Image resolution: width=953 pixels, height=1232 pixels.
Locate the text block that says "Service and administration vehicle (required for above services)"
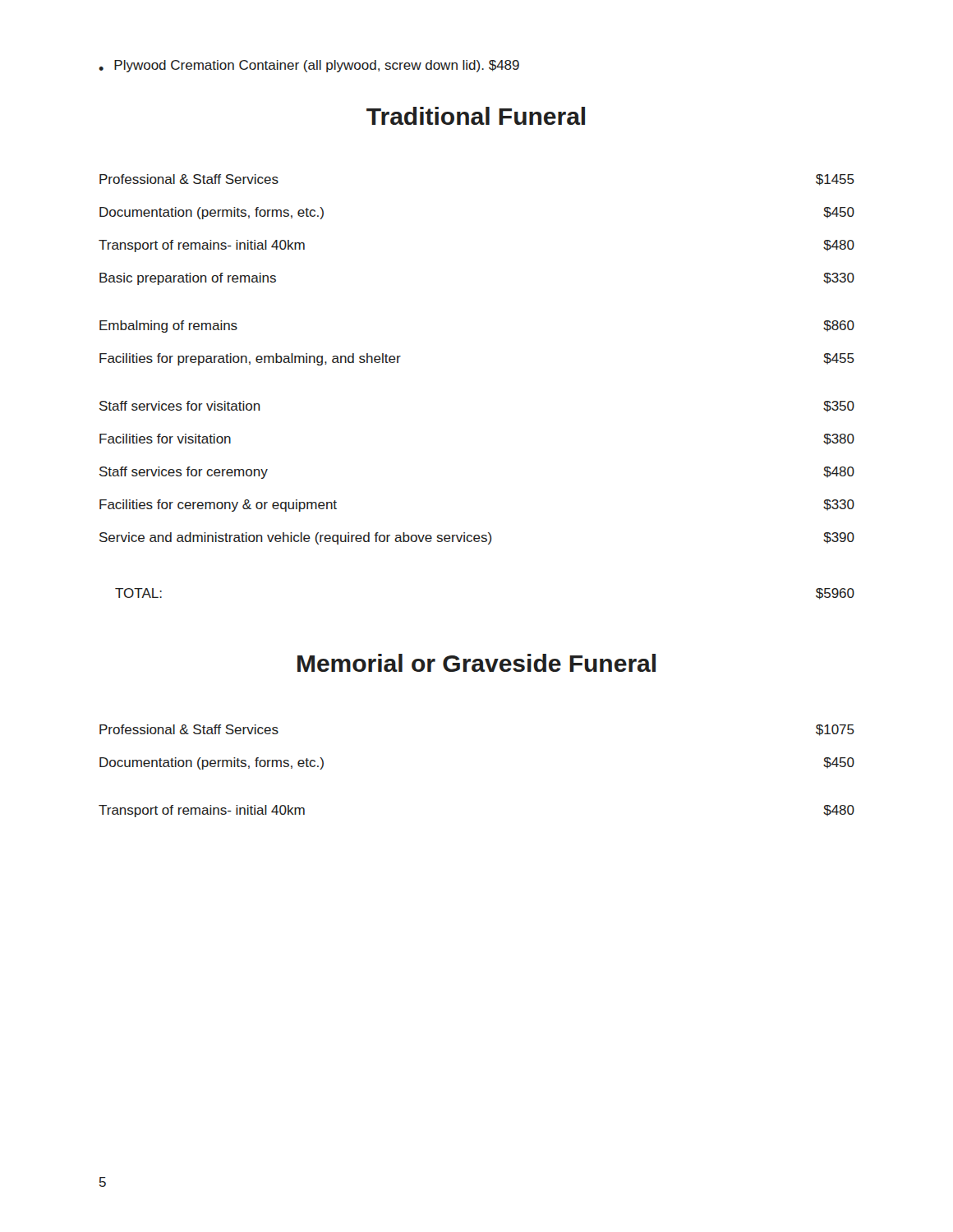pos(476,538)
